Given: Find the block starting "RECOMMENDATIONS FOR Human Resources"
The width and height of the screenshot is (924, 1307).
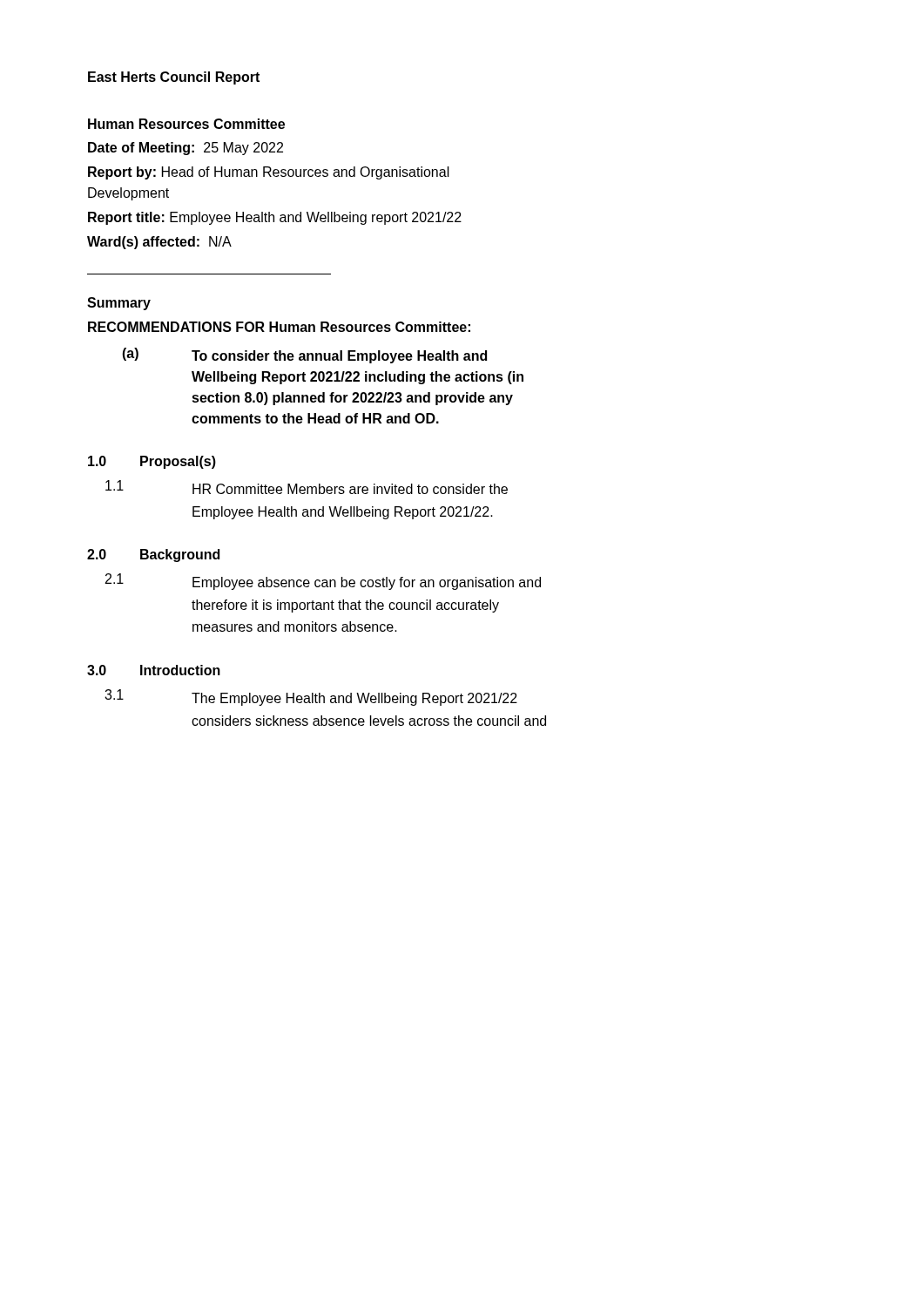Looking at the screenshot, I should [279, 327].
